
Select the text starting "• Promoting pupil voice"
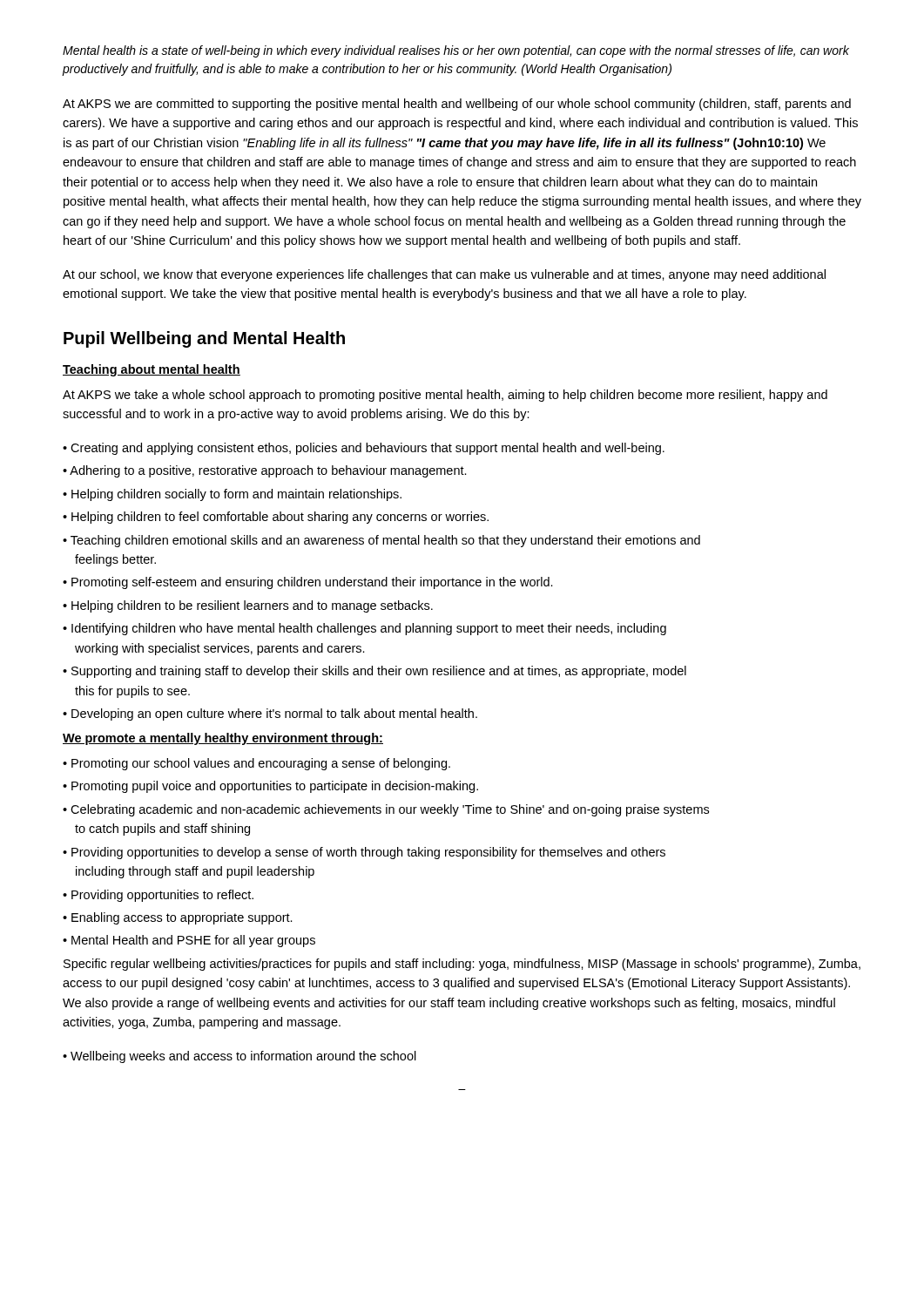point(271,786)
